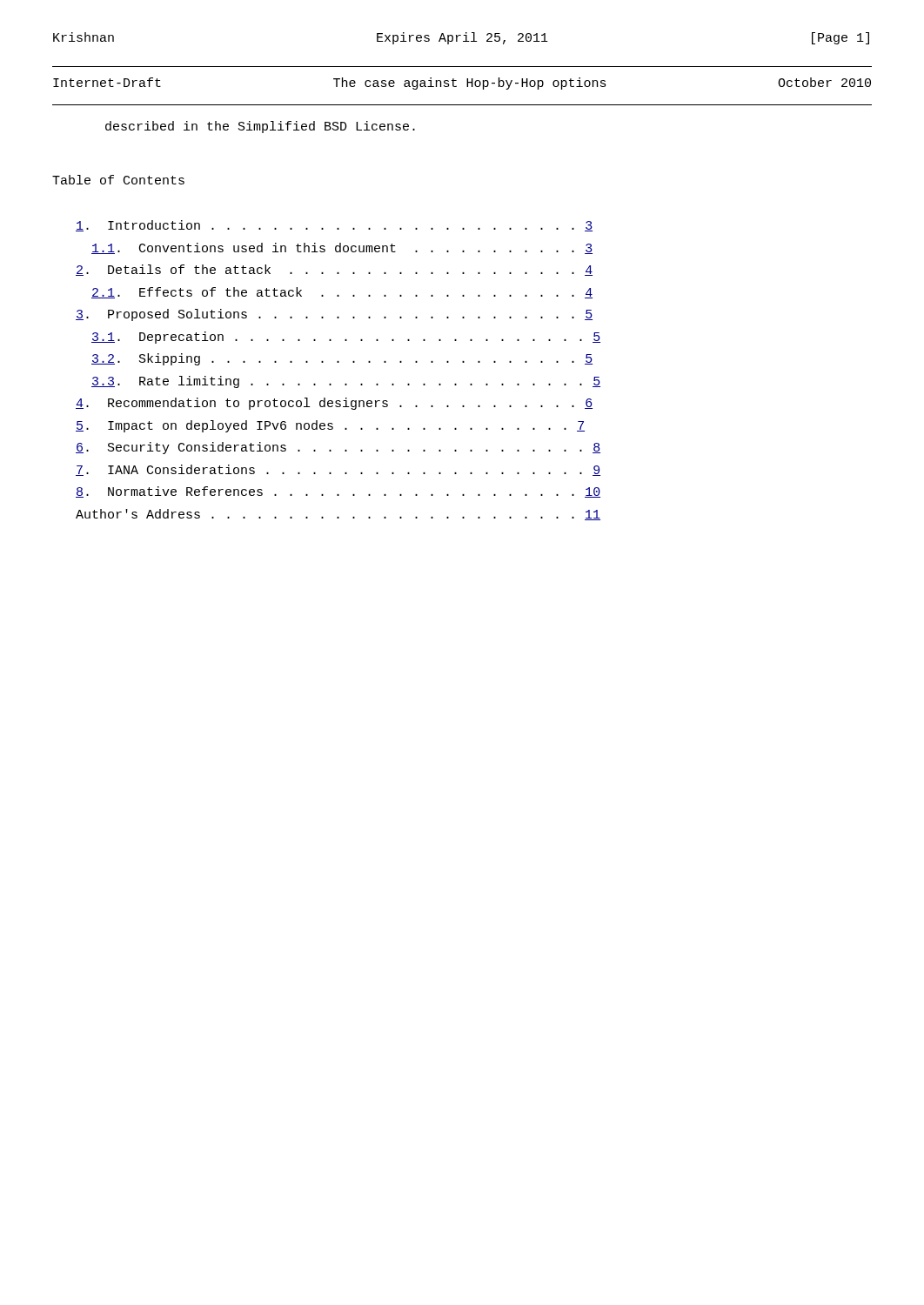Find the block on this page that starts "7. IANA Considerations . . . . ."
This screenshot has height=1305, width=924.
coord(326,471)
